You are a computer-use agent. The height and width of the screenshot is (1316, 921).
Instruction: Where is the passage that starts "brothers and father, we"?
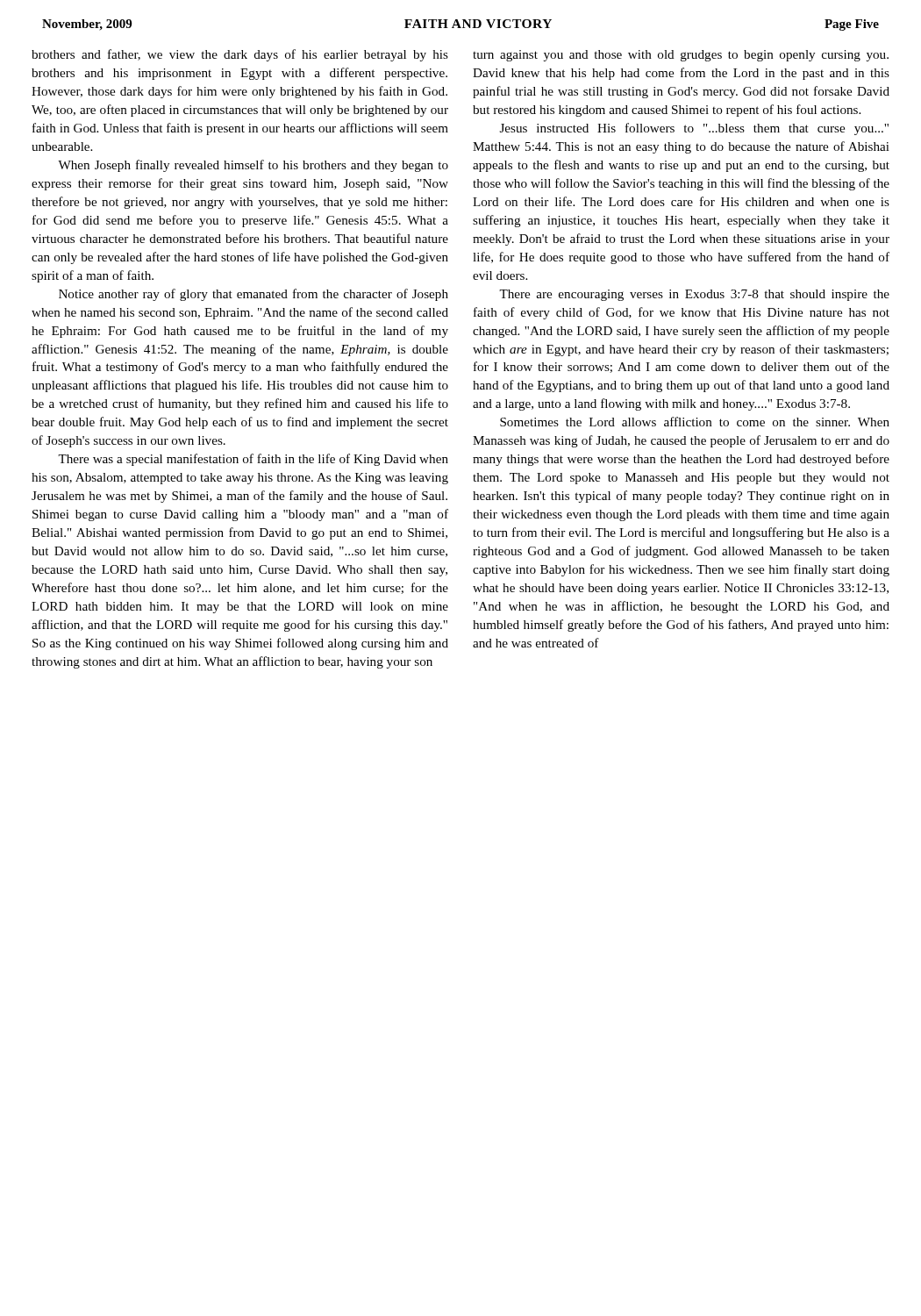(240, 358)
